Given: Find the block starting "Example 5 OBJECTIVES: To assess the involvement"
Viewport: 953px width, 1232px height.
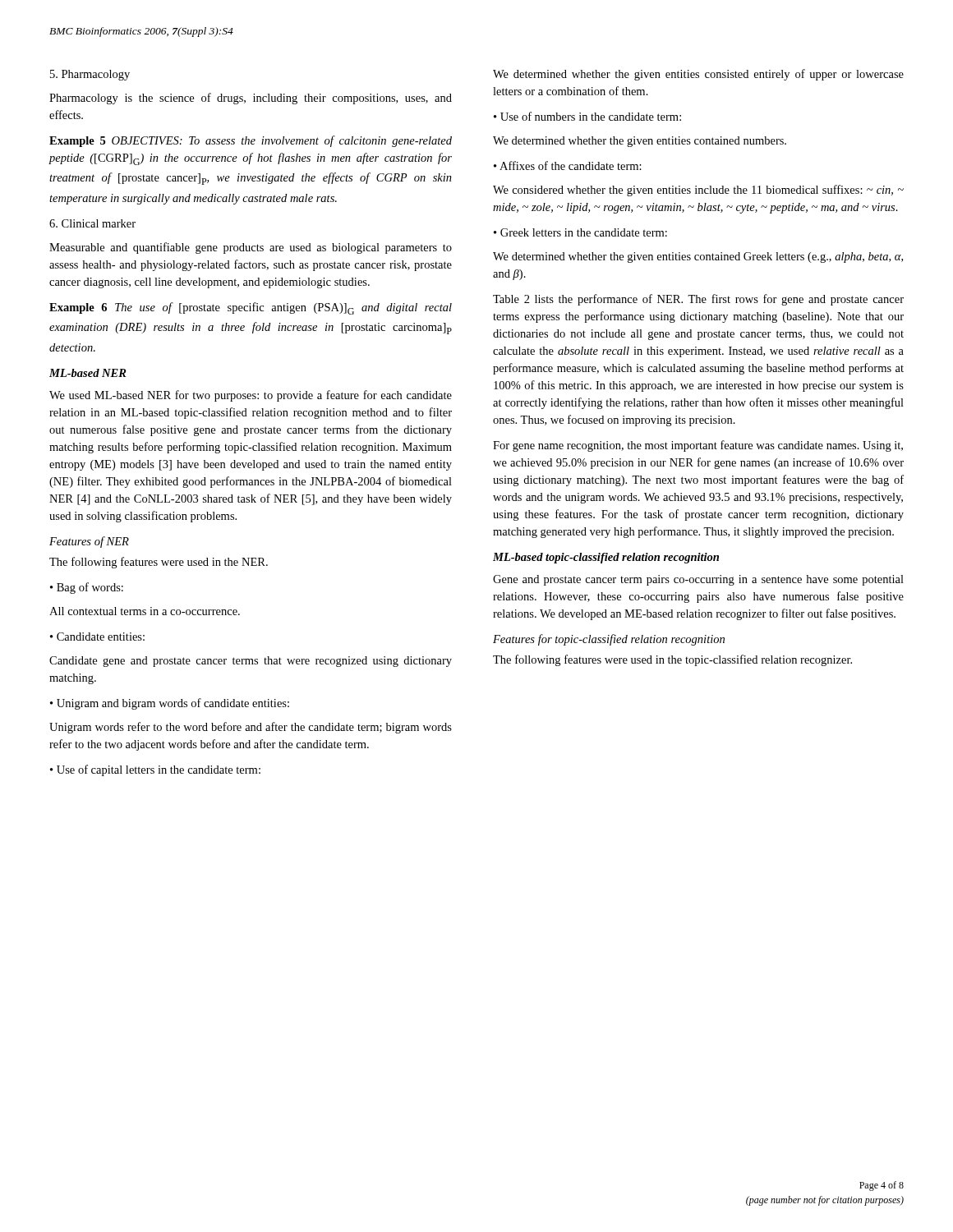Looking at the screenshot, I should tap(251, 170).
